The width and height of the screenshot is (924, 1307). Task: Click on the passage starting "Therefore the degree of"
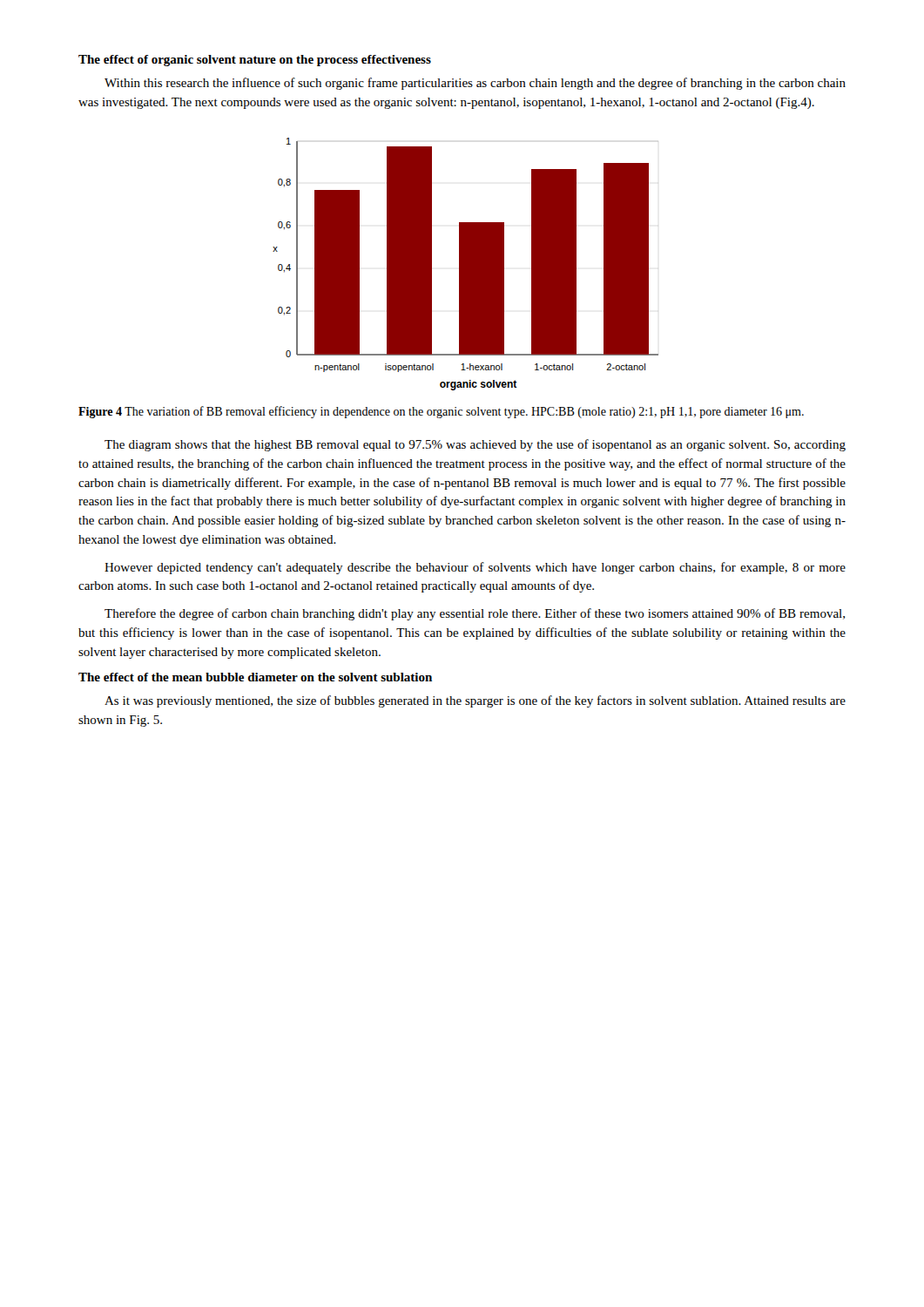point(462,632)
